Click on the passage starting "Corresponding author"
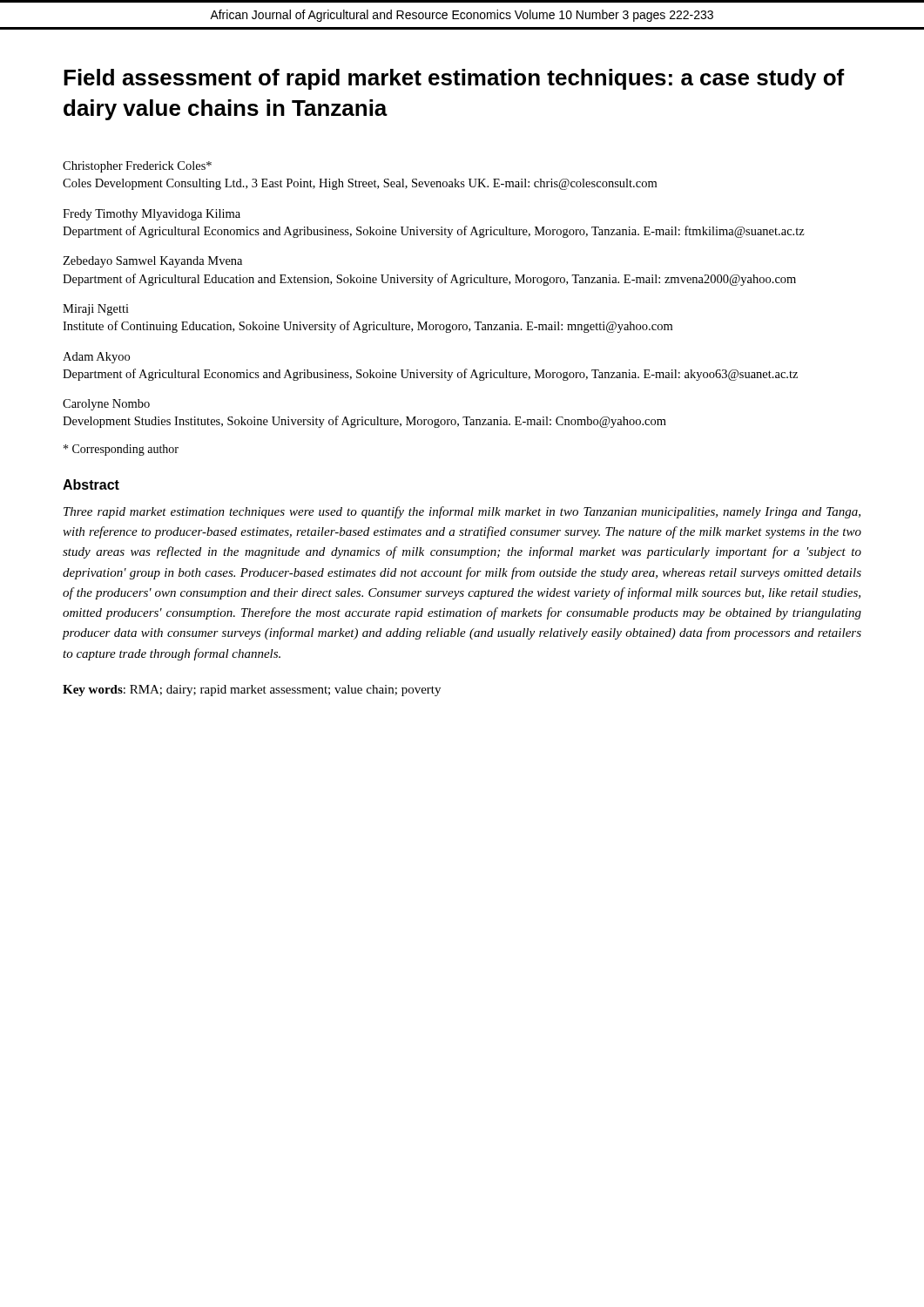The width and height of the screenshot is (924, 1307). coord(121,449)
